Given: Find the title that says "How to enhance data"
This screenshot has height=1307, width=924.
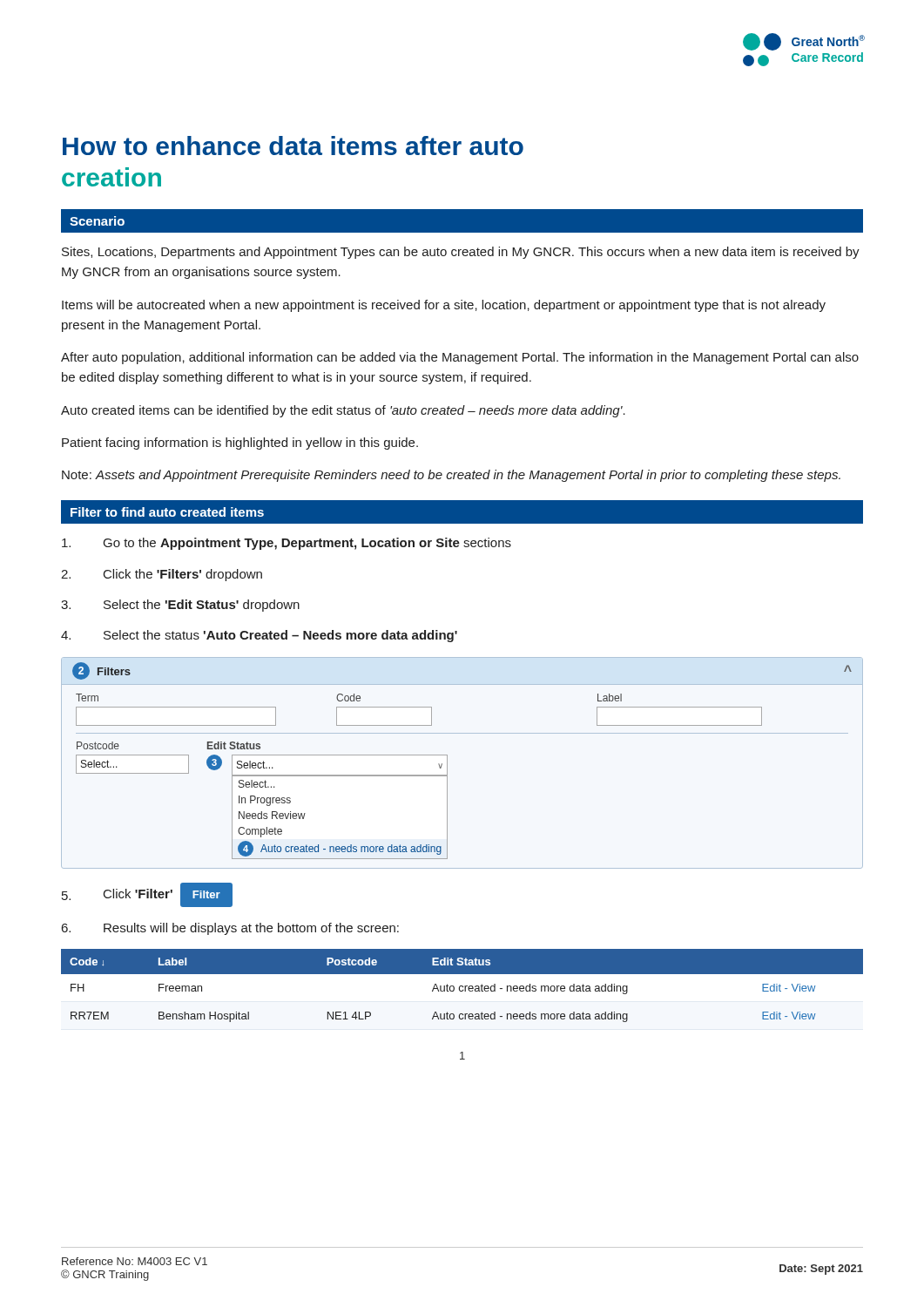Looking at the screenshot, I should (462, 162).
